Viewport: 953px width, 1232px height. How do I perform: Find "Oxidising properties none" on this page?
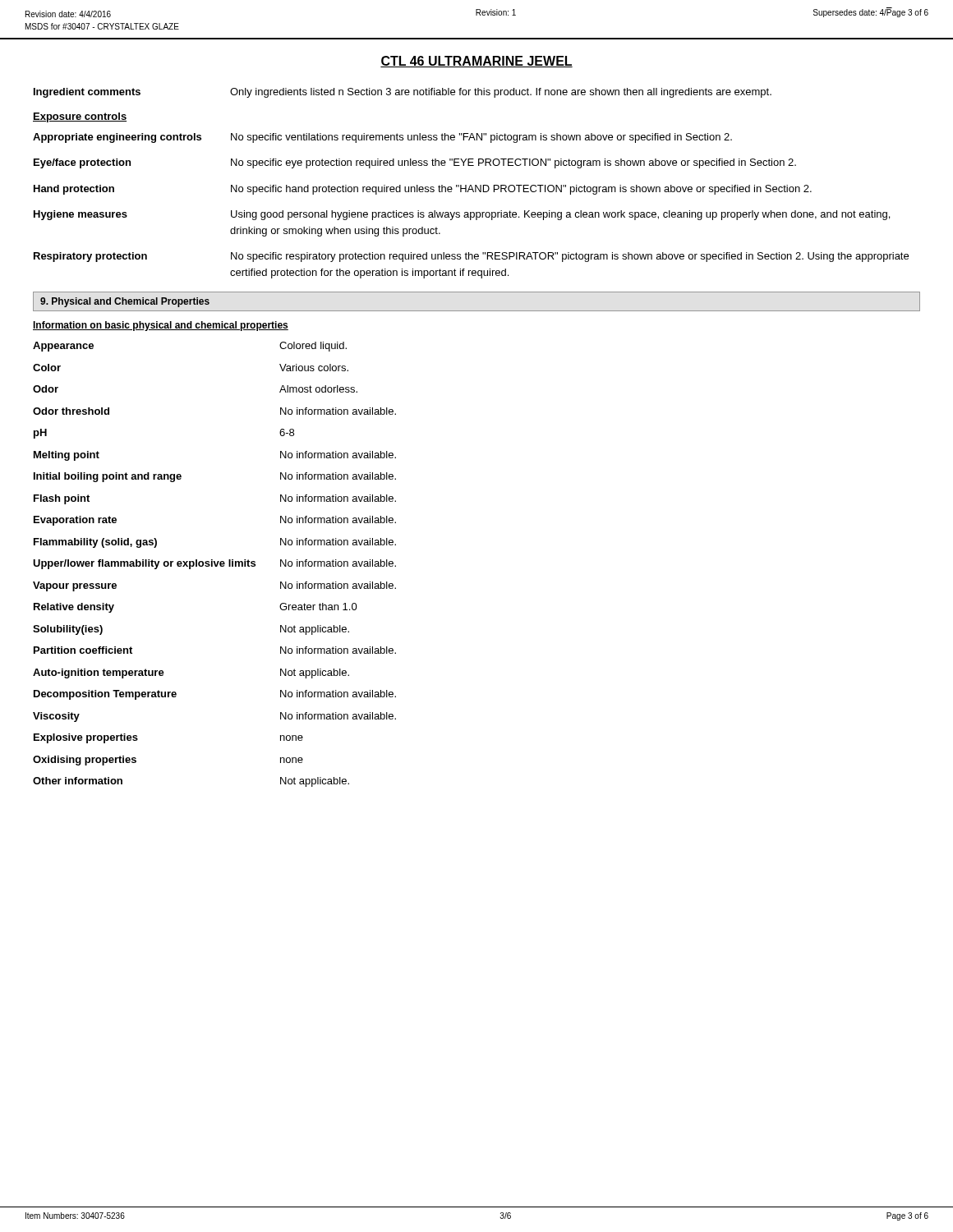coord(87,760)
